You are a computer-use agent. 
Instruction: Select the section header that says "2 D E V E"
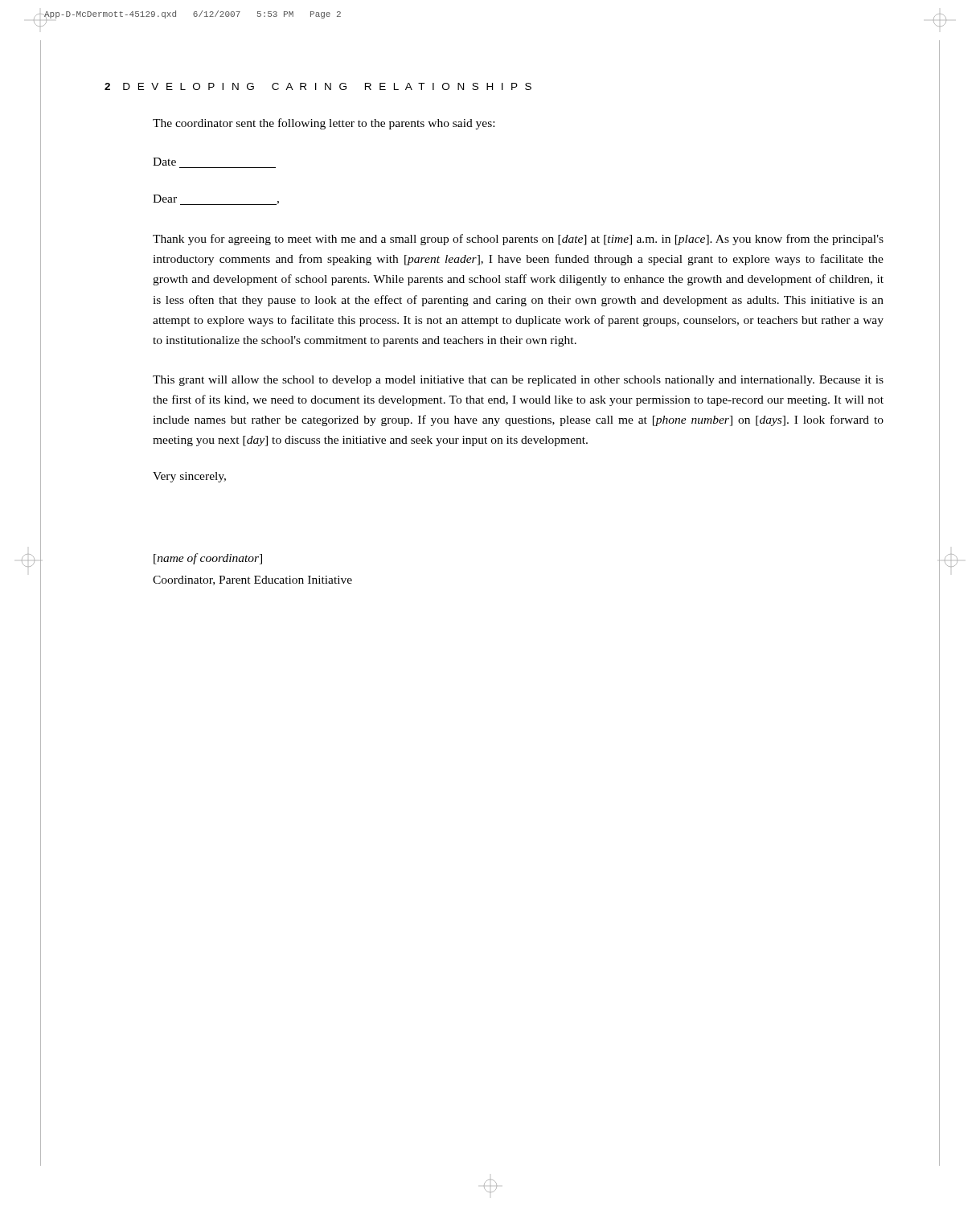click(319, 86)
